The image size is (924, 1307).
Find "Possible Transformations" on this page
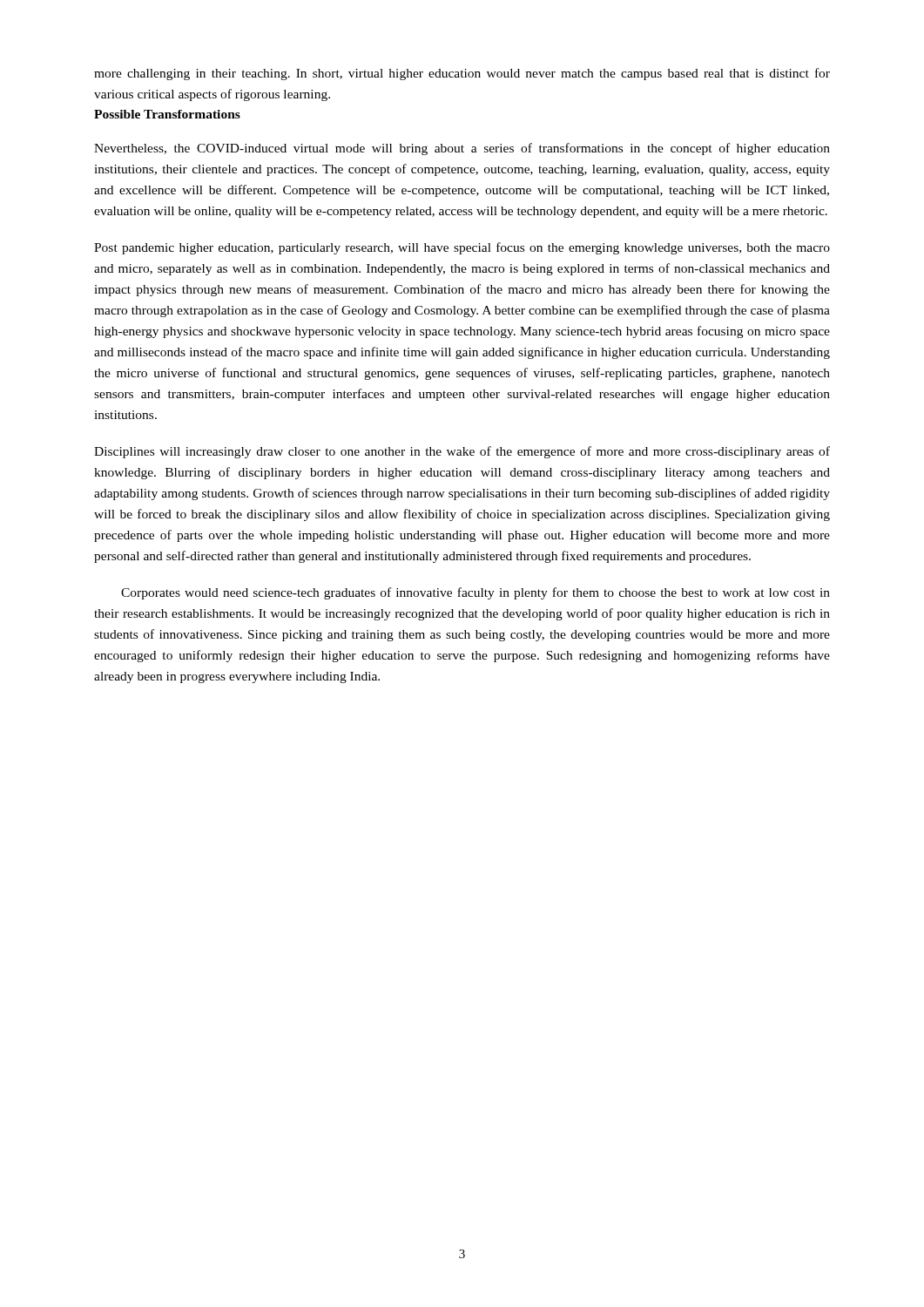pyautogui.click(x=167, y=114)
